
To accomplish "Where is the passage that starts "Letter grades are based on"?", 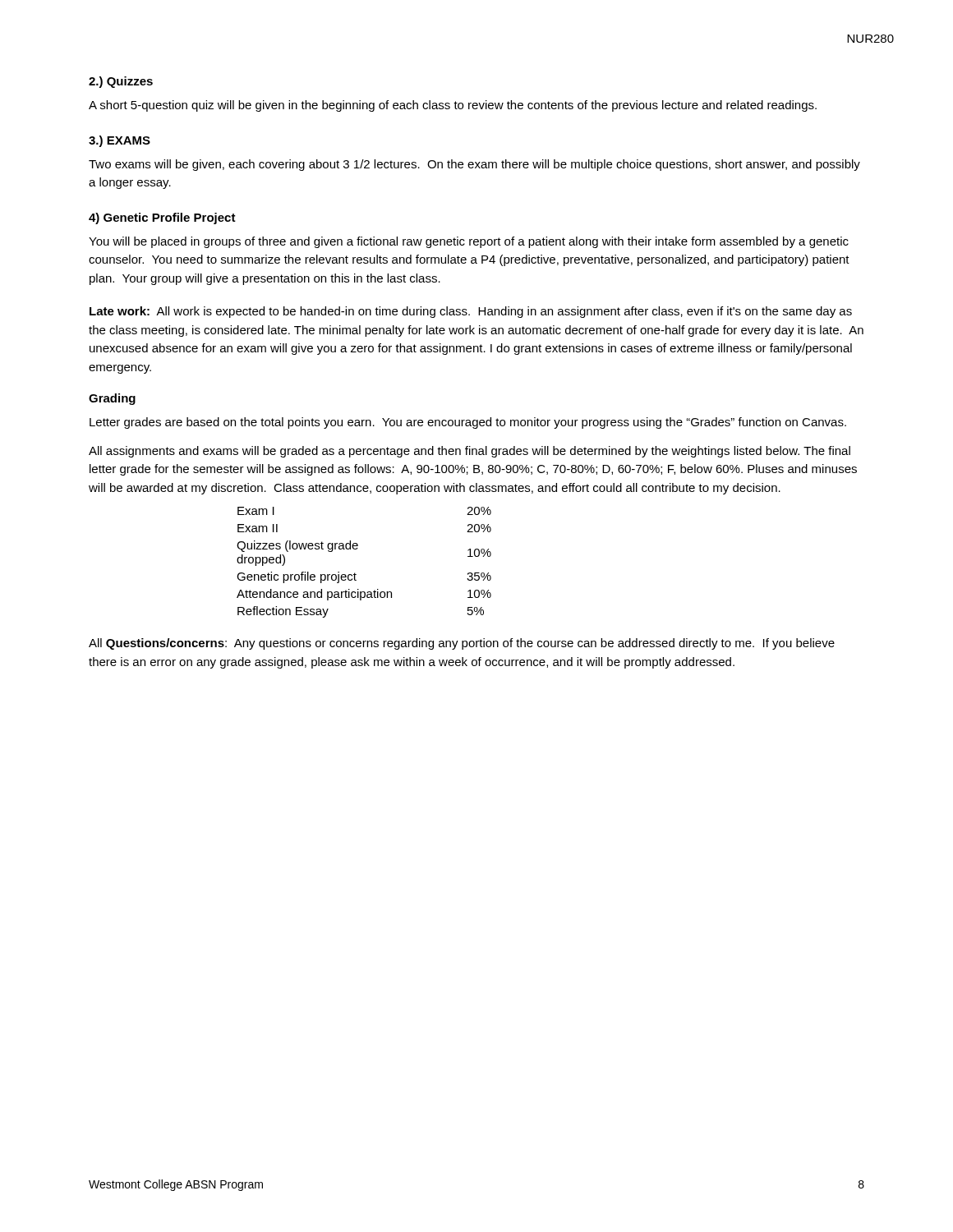I will click(468, 422).
